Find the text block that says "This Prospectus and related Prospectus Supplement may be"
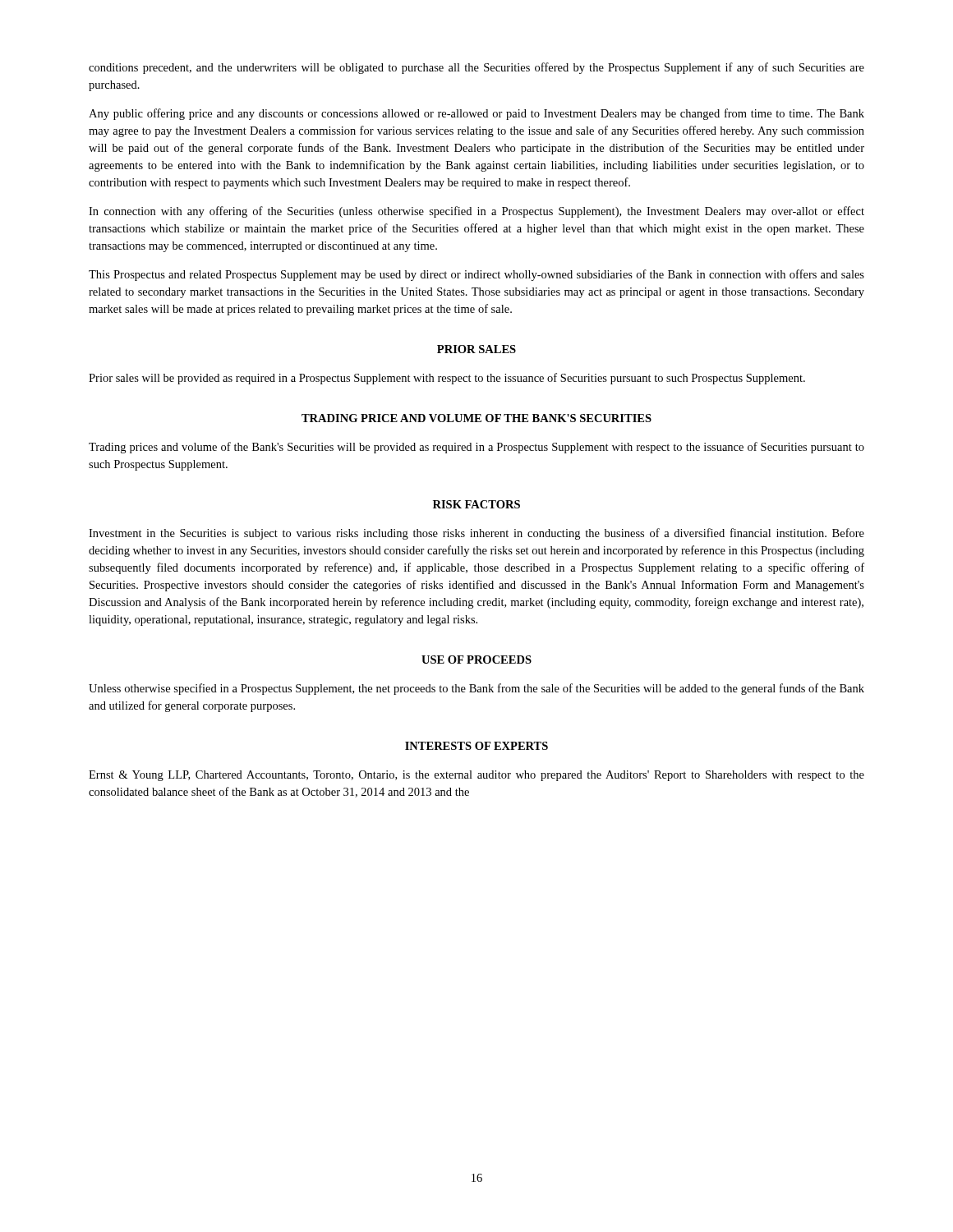953x1232 pixels. [476, 292]
